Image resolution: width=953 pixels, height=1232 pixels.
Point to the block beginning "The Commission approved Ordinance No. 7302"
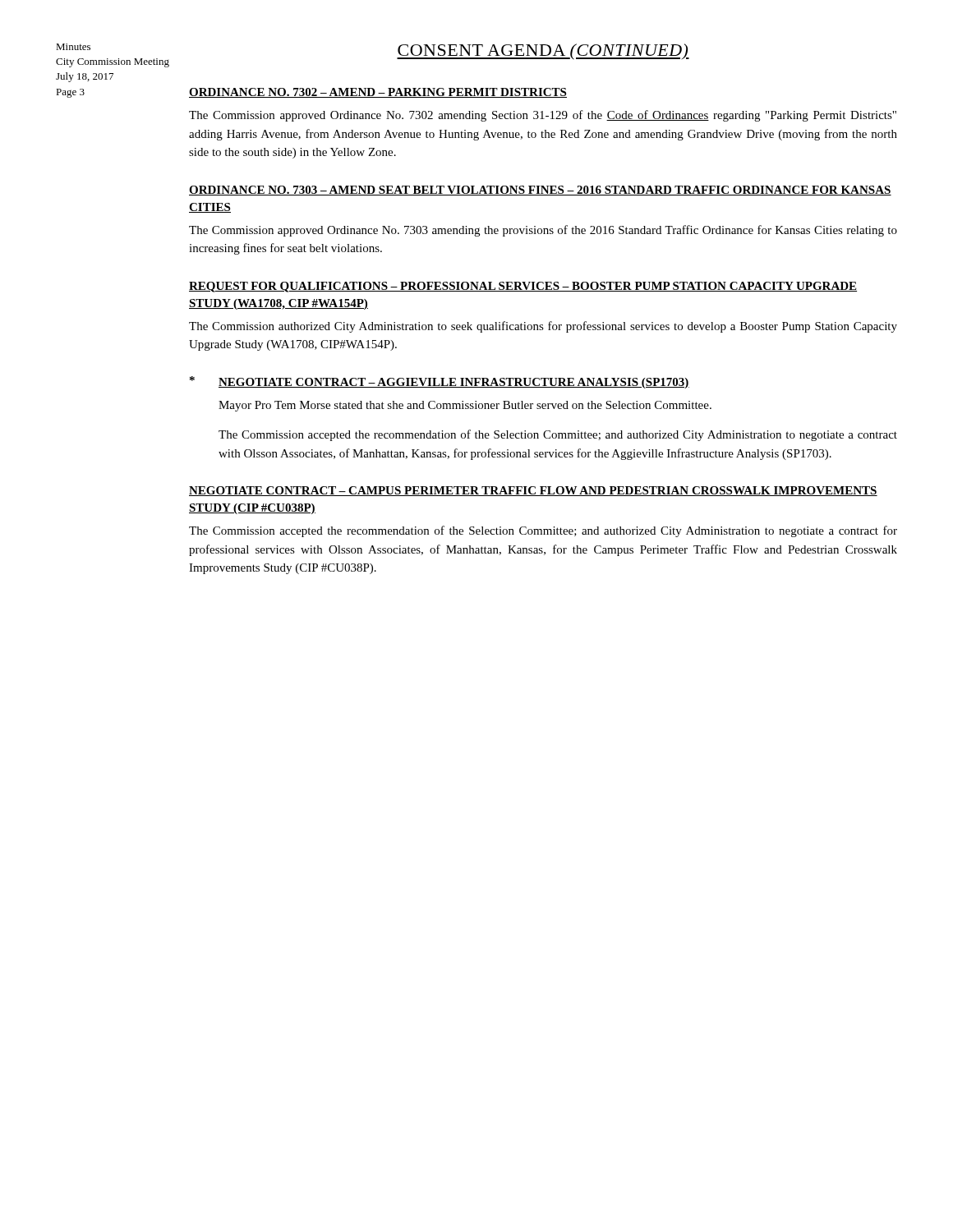pos(543,133)
